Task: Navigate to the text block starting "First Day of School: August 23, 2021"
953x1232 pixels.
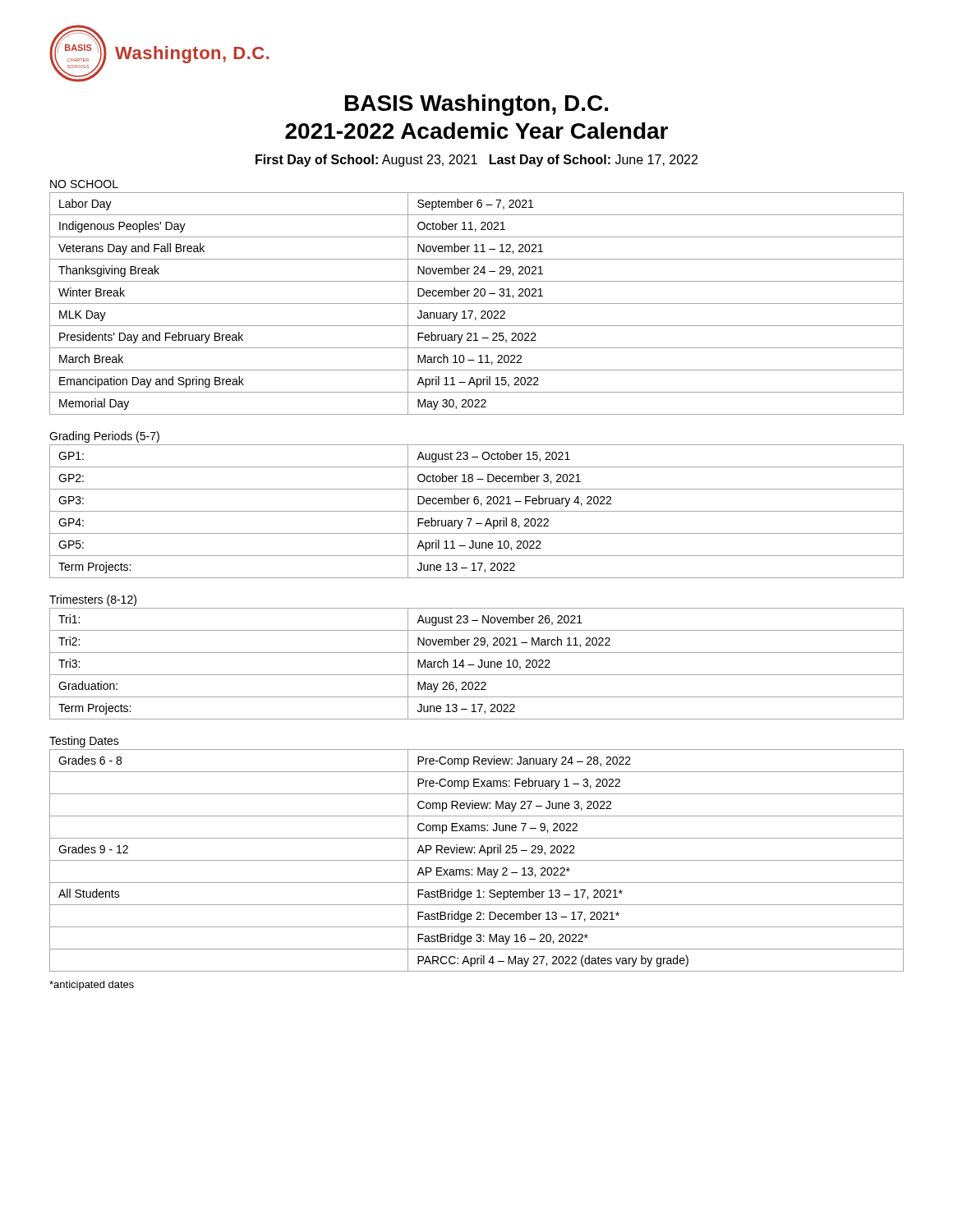Action: click(476, 160)
